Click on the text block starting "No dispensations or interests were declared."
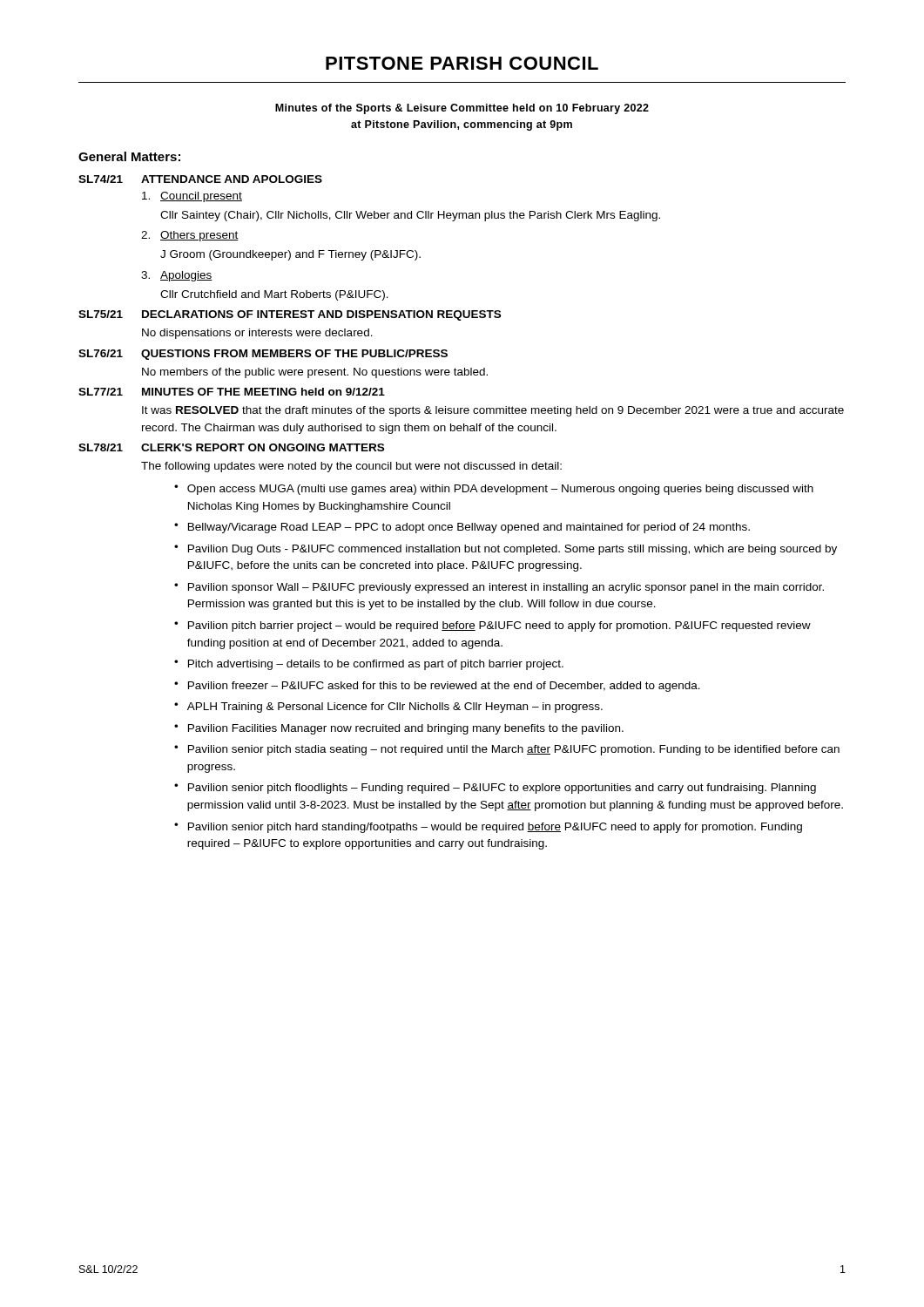The width and height of the screenshot is (924, 1307). click(x=257, y=334)
